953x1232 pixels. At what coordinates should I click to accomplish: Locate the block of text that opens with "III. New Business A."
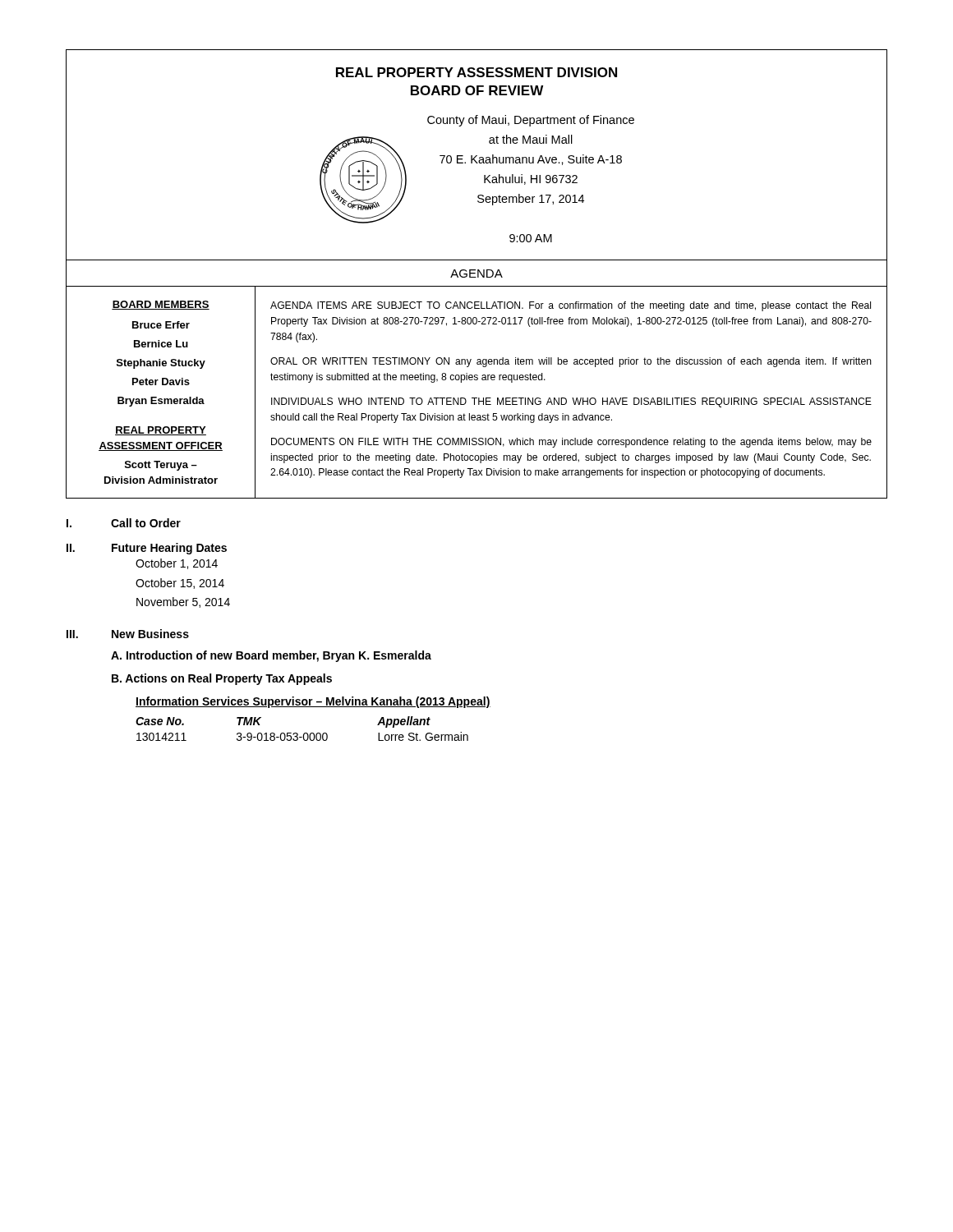[128, 634]
